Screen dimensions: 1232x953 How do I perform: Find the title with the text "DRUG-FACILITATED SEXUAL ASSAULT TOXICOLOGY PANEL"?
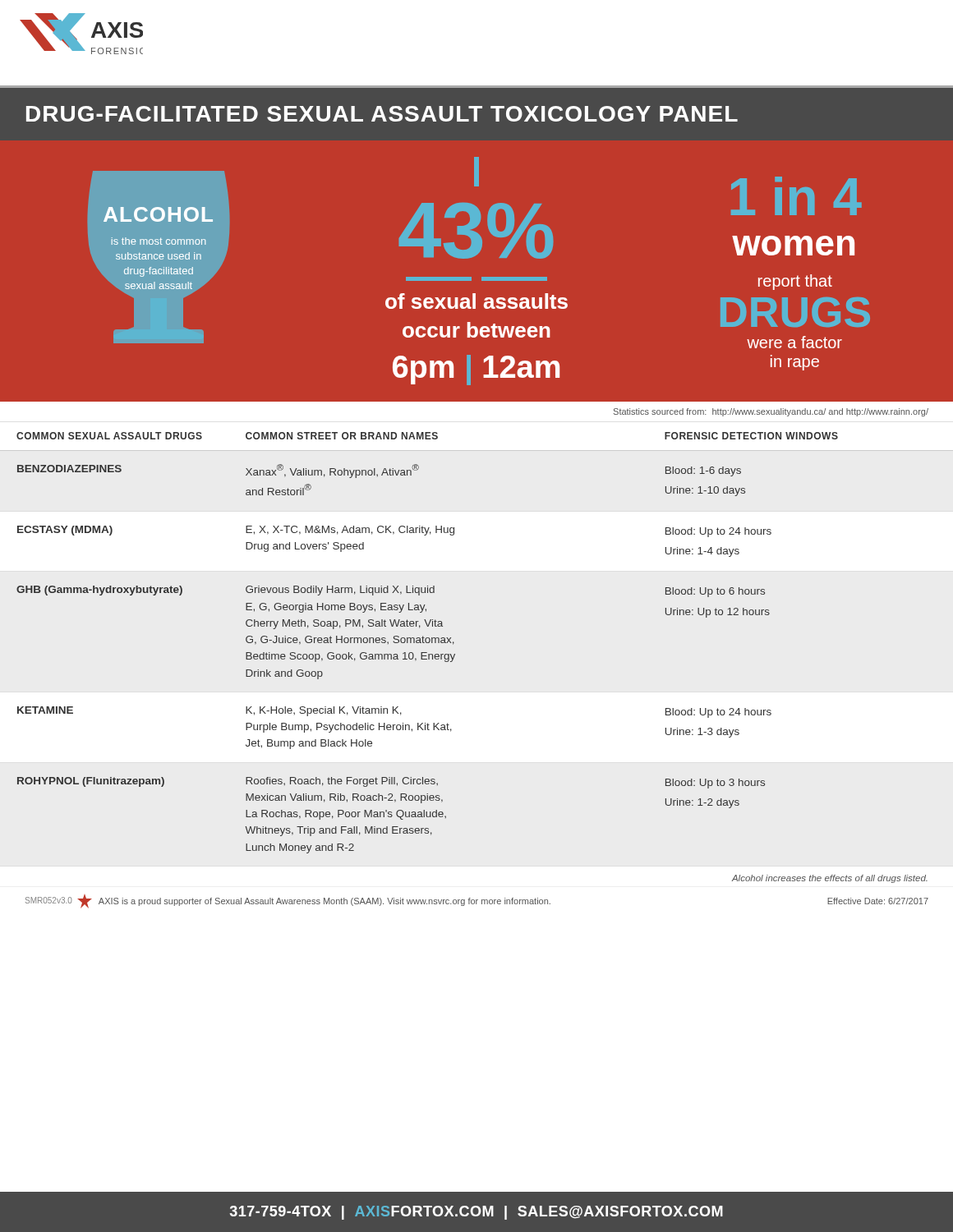click(x=382, y=114)
